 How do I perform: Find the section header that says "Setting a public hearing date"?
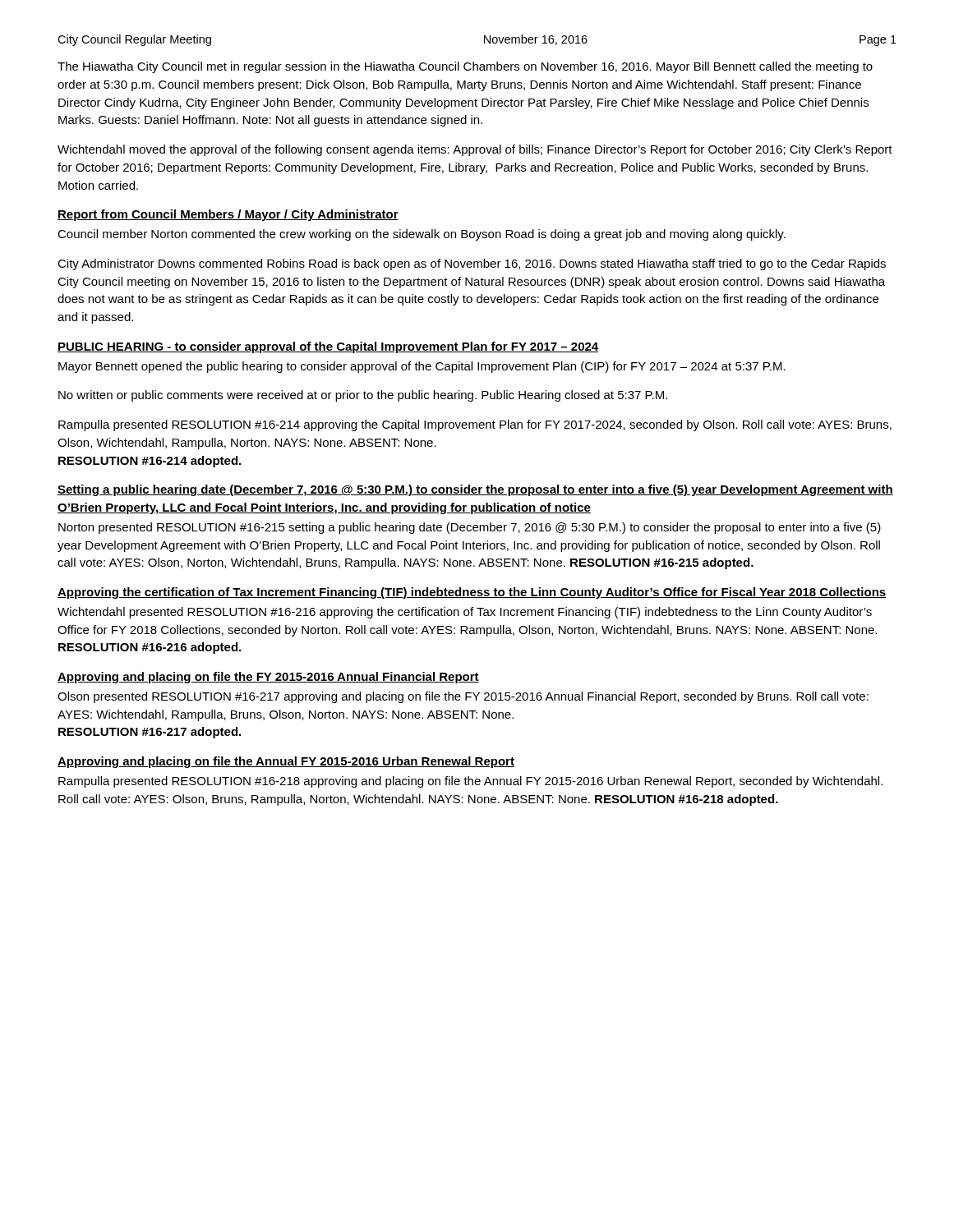coord(475,498)
